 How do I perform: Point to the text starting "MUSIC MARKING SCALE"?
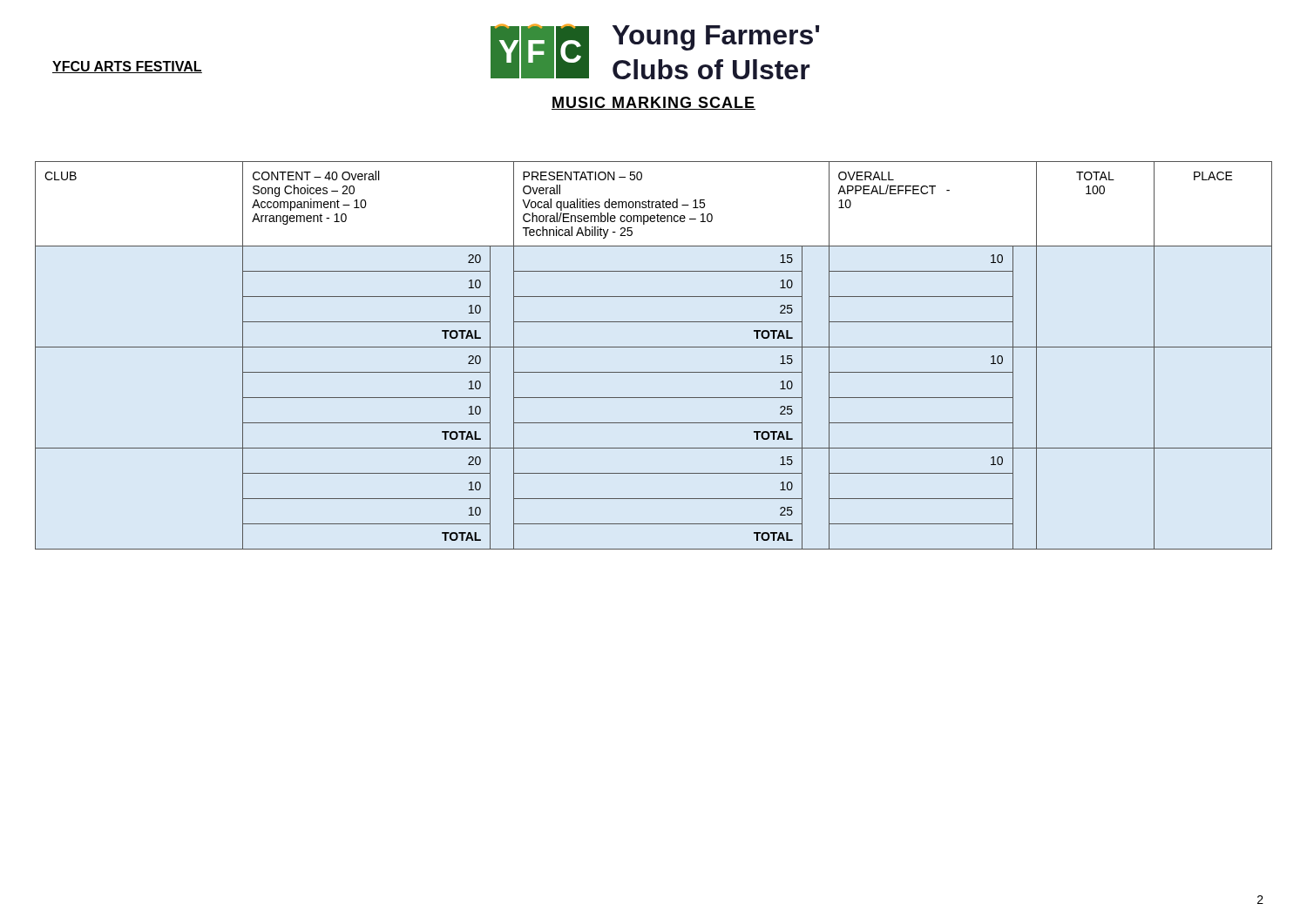(x=654, y=103)
